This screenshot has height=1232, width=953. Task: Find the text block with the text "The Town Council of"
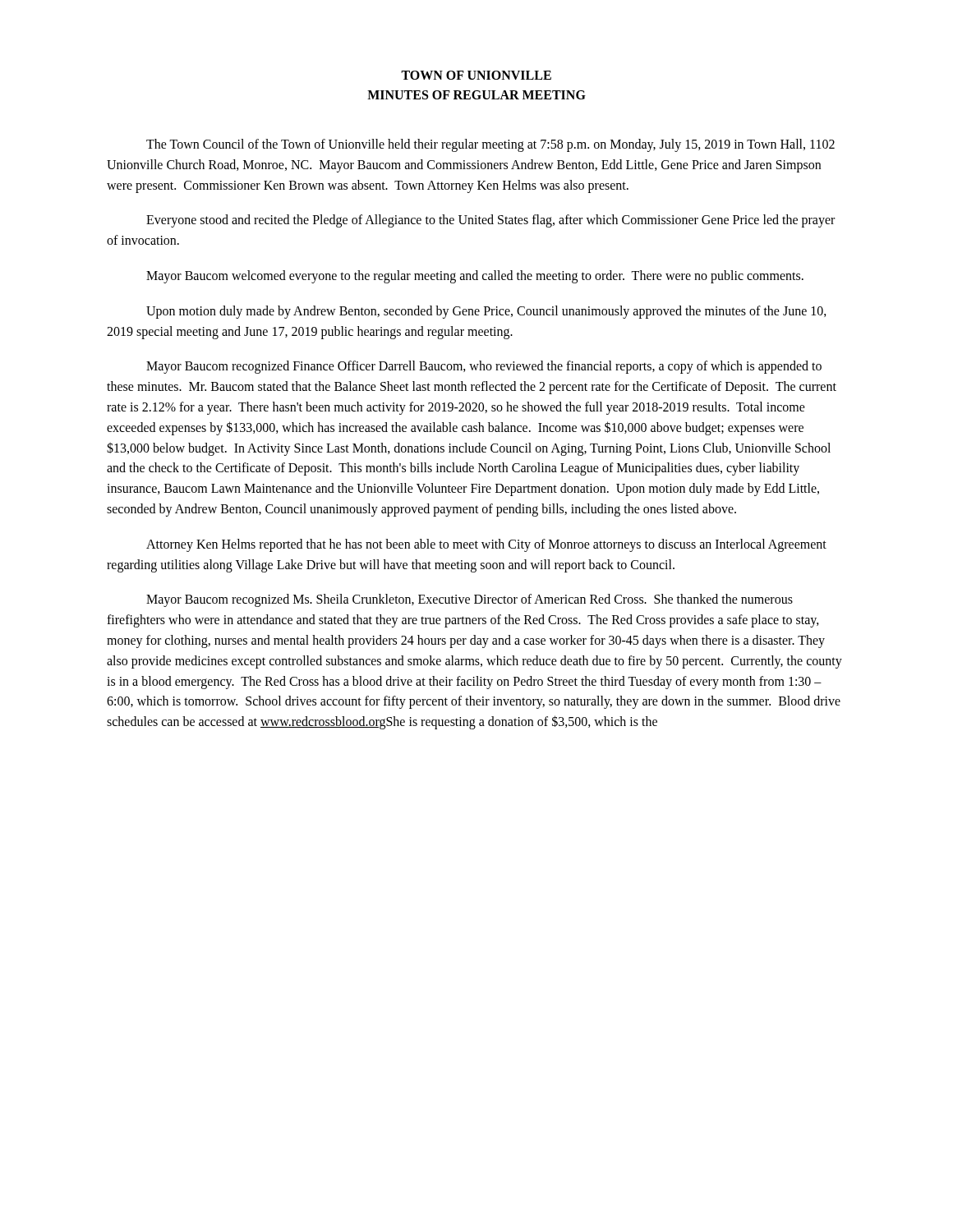[471, 164]
